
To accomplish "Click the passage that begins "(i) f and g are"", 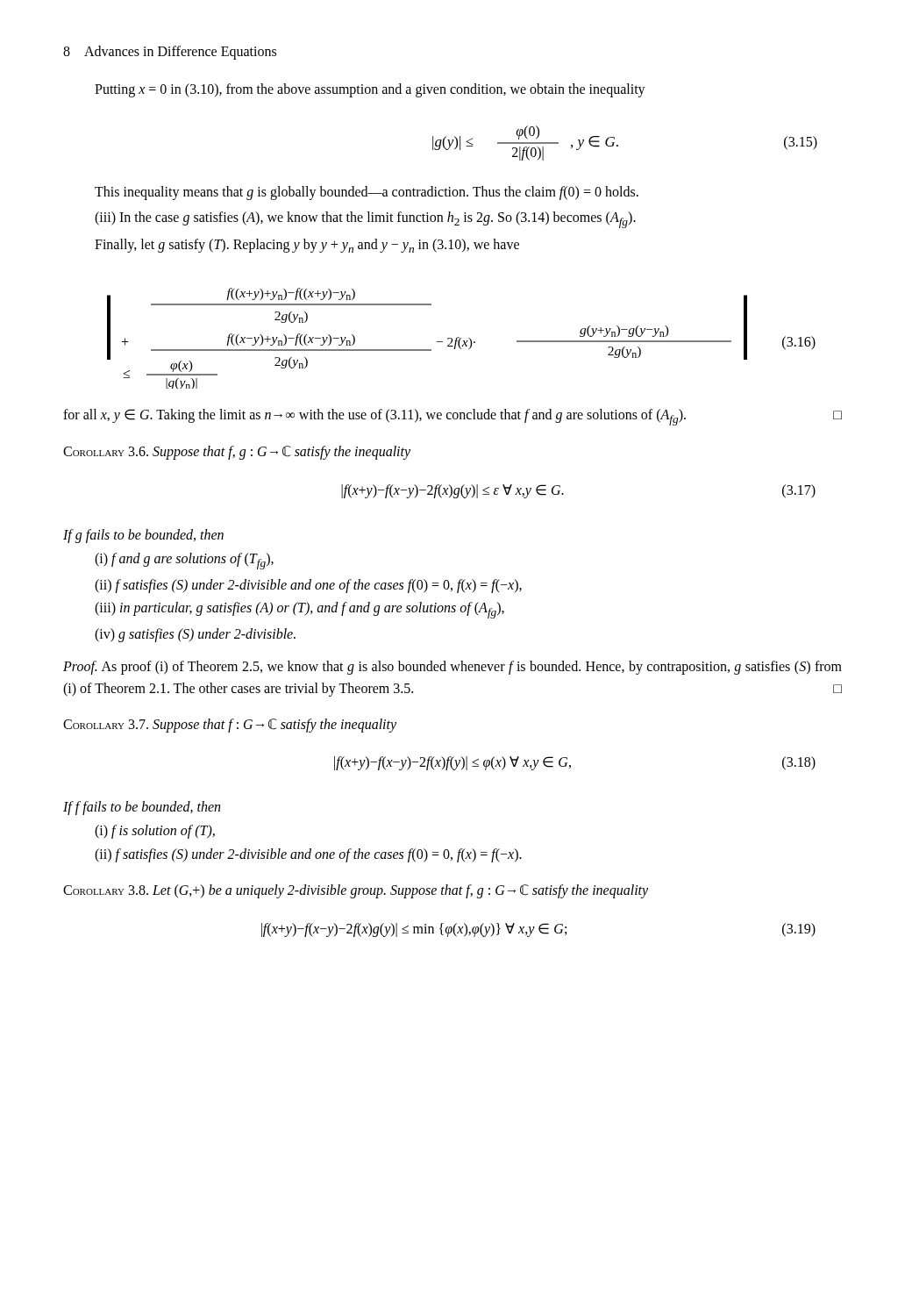I will (x=184, y=560).
